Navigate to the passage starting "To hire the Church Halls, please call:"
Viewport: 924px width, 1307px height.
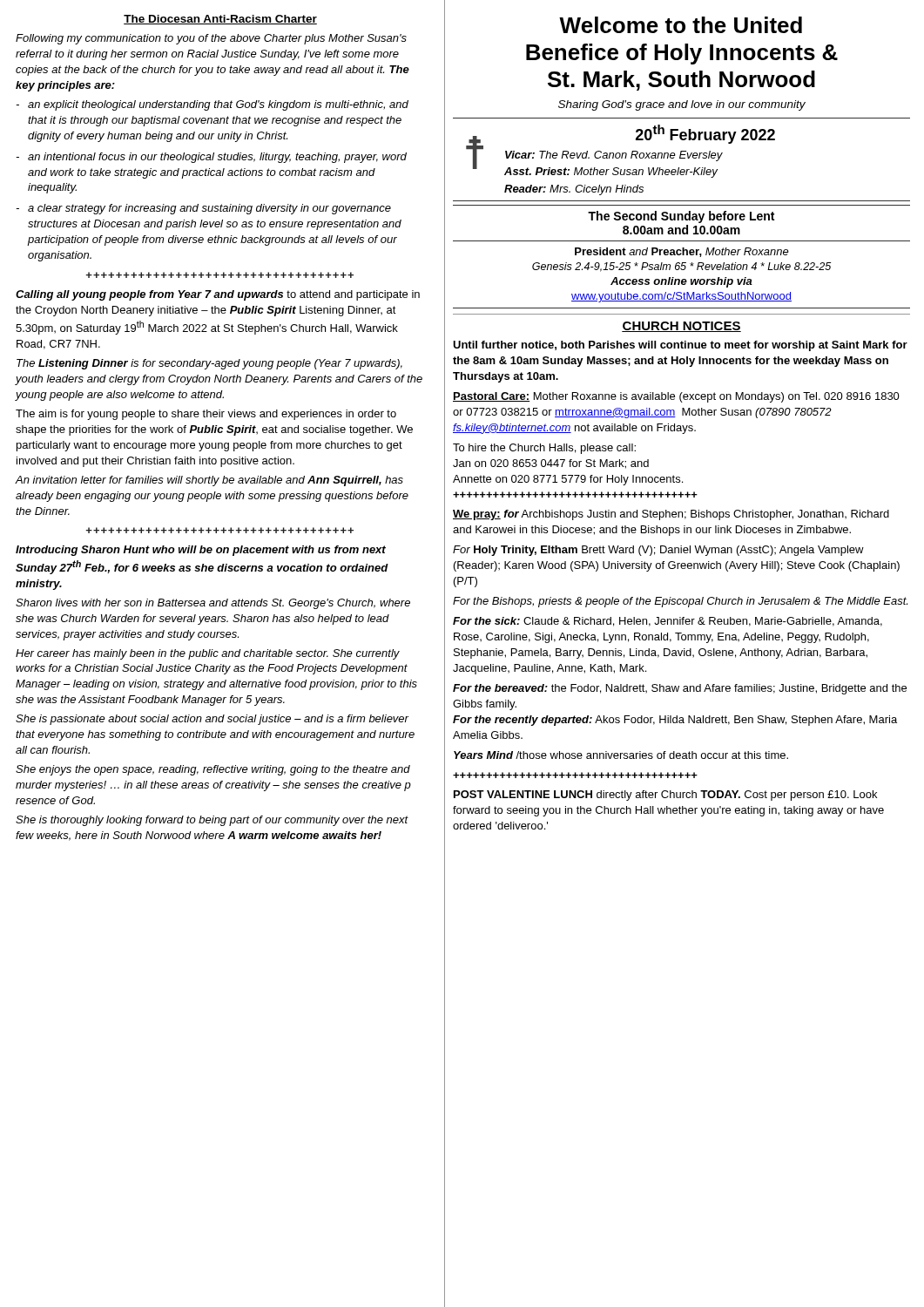(x=681, y=471)
